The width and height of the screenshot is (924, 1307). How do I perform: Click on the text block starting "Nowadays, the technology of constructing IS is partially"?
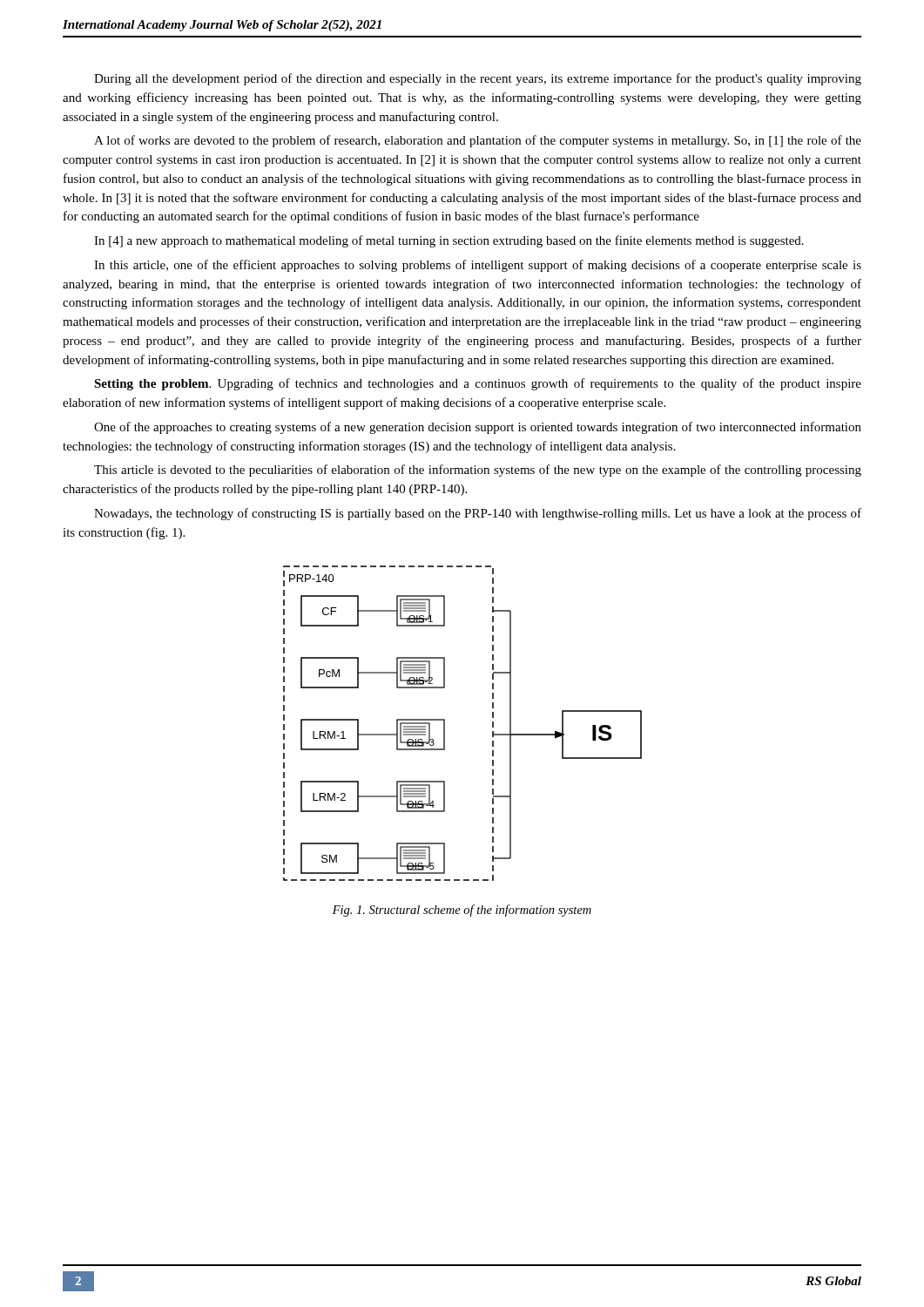click(462, 522)
